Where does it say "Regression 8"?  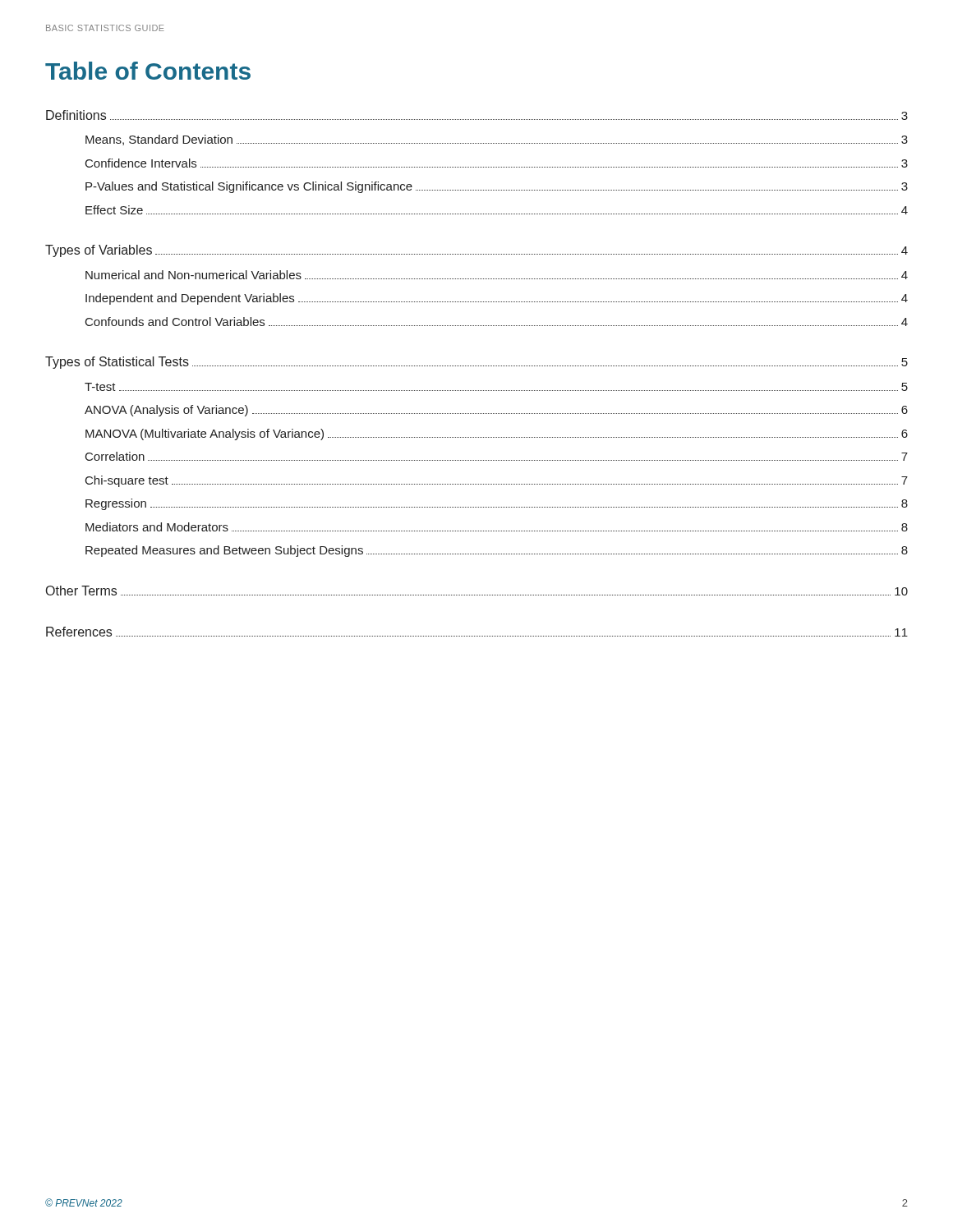(x=496, y=504)
